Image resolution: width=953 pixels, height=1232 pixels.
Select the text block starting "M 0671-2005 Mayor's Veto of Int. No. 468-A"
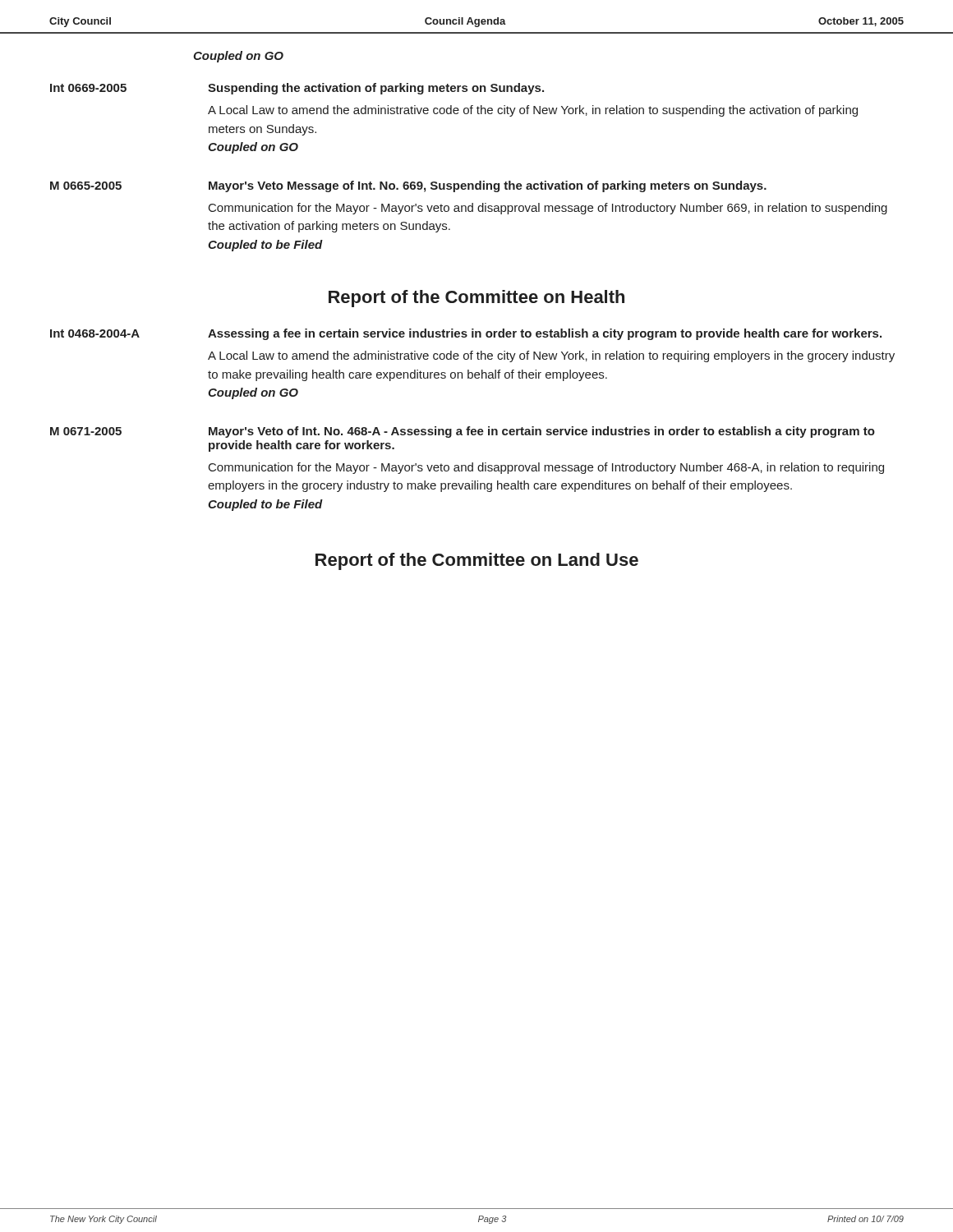pos(476,470)
